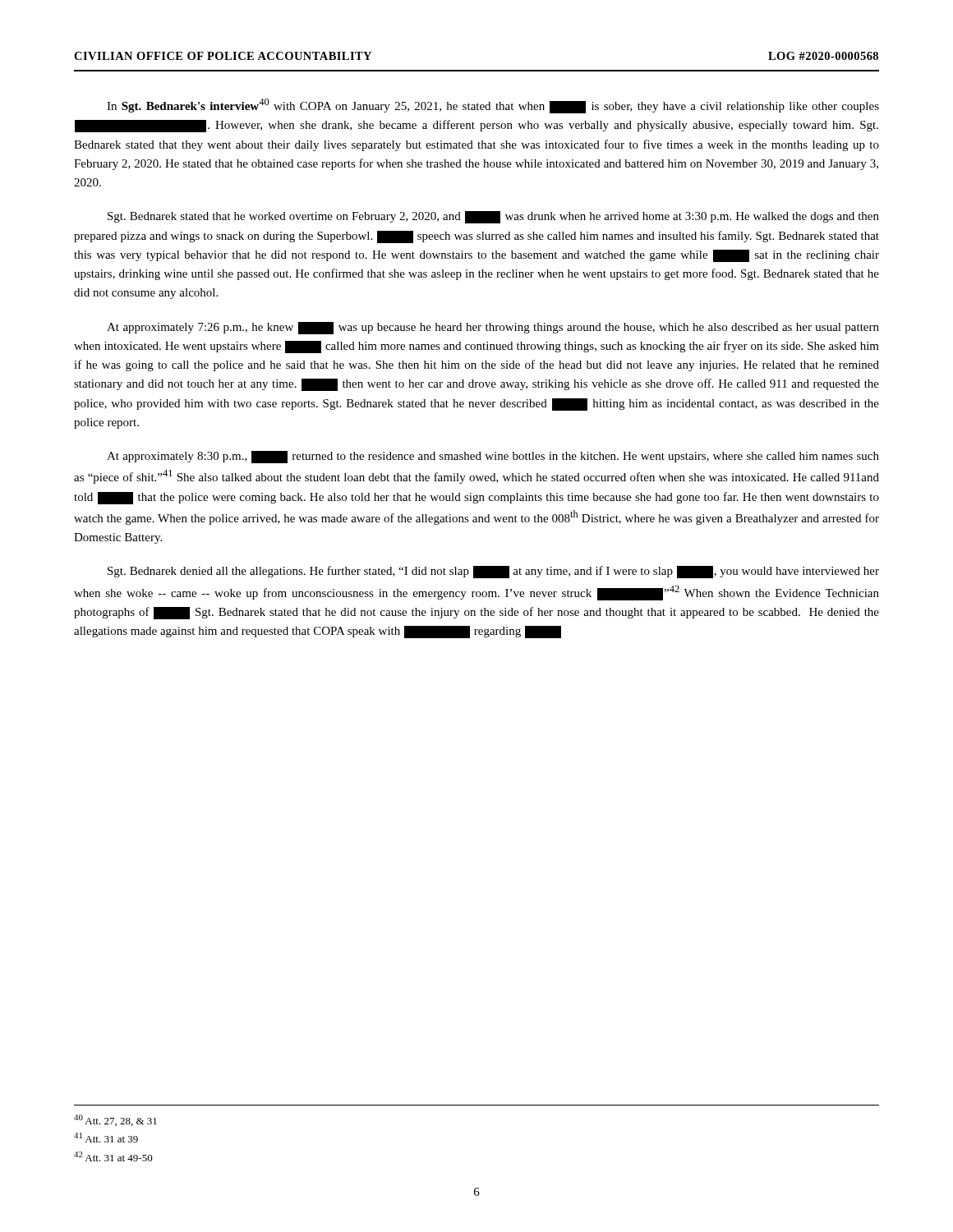Find the block on this page that starts "In Sgt. Bednarek's interview40 with COPA"
Viewport: 953px width, 1232px height.
tap(476, 143)
